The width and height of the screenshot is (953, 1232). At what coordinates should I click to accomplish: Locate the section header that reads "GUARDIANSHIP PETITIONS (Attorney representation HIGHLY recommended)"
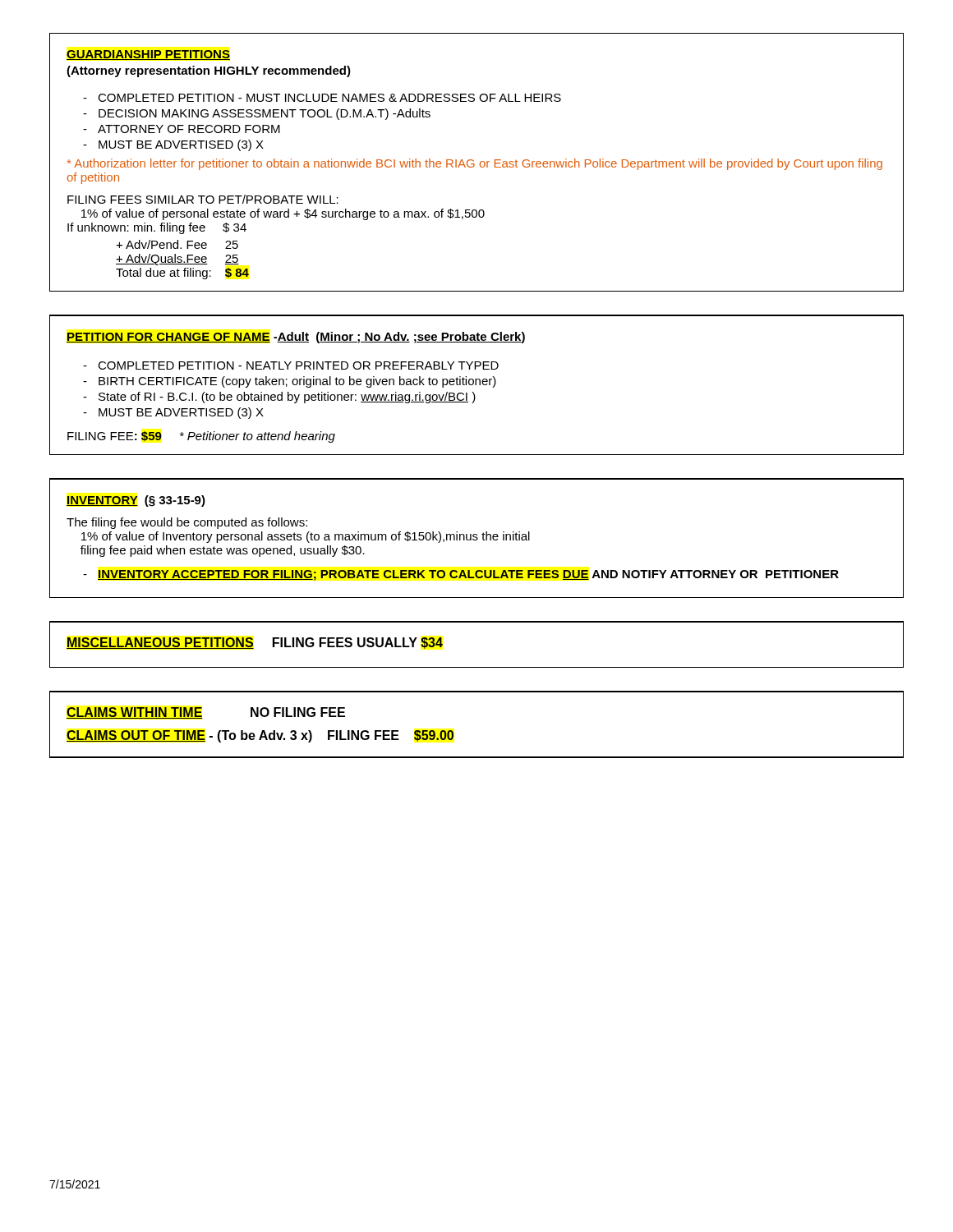point(476,163)
